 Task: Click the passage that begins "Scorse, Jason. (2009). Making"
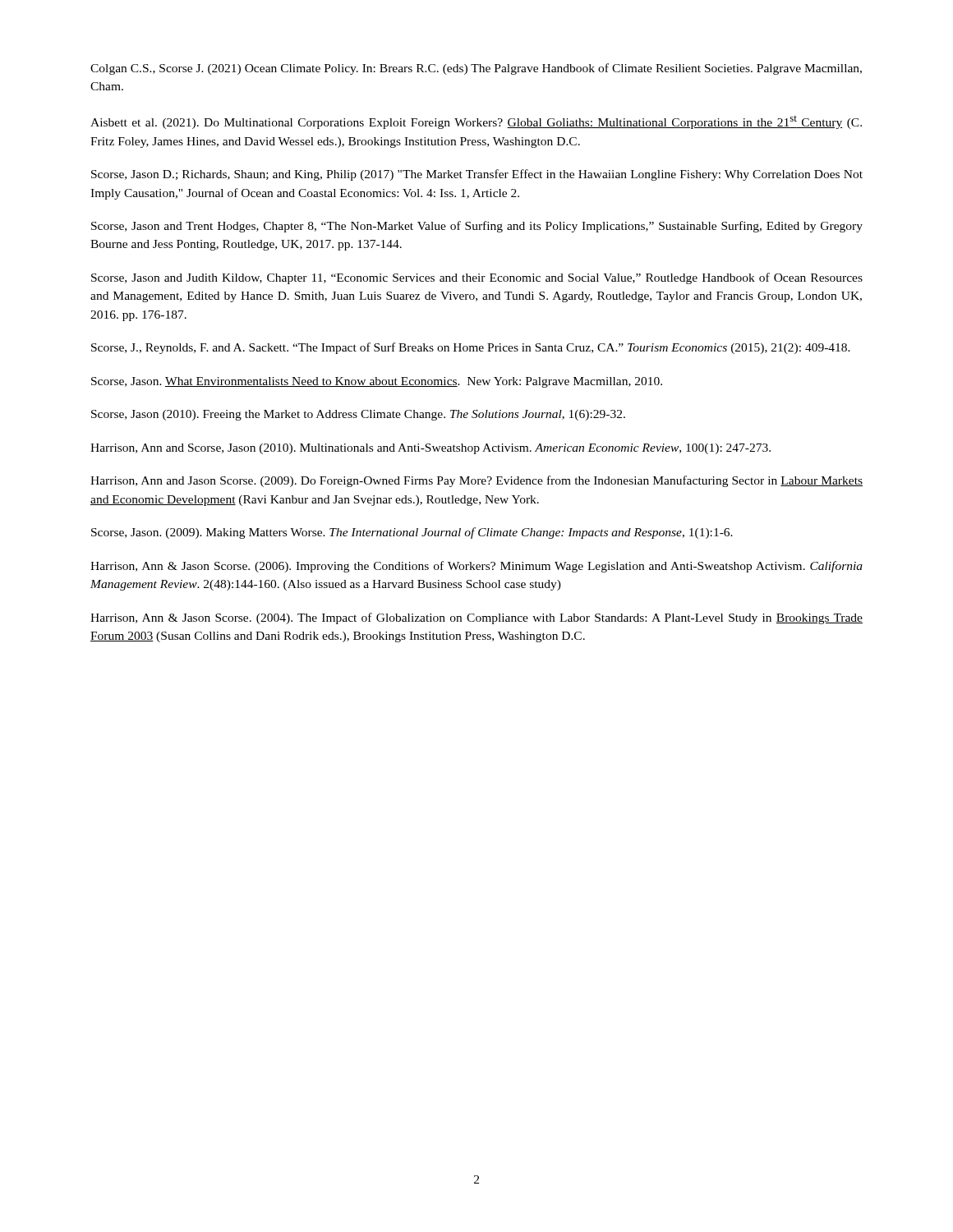412,532
